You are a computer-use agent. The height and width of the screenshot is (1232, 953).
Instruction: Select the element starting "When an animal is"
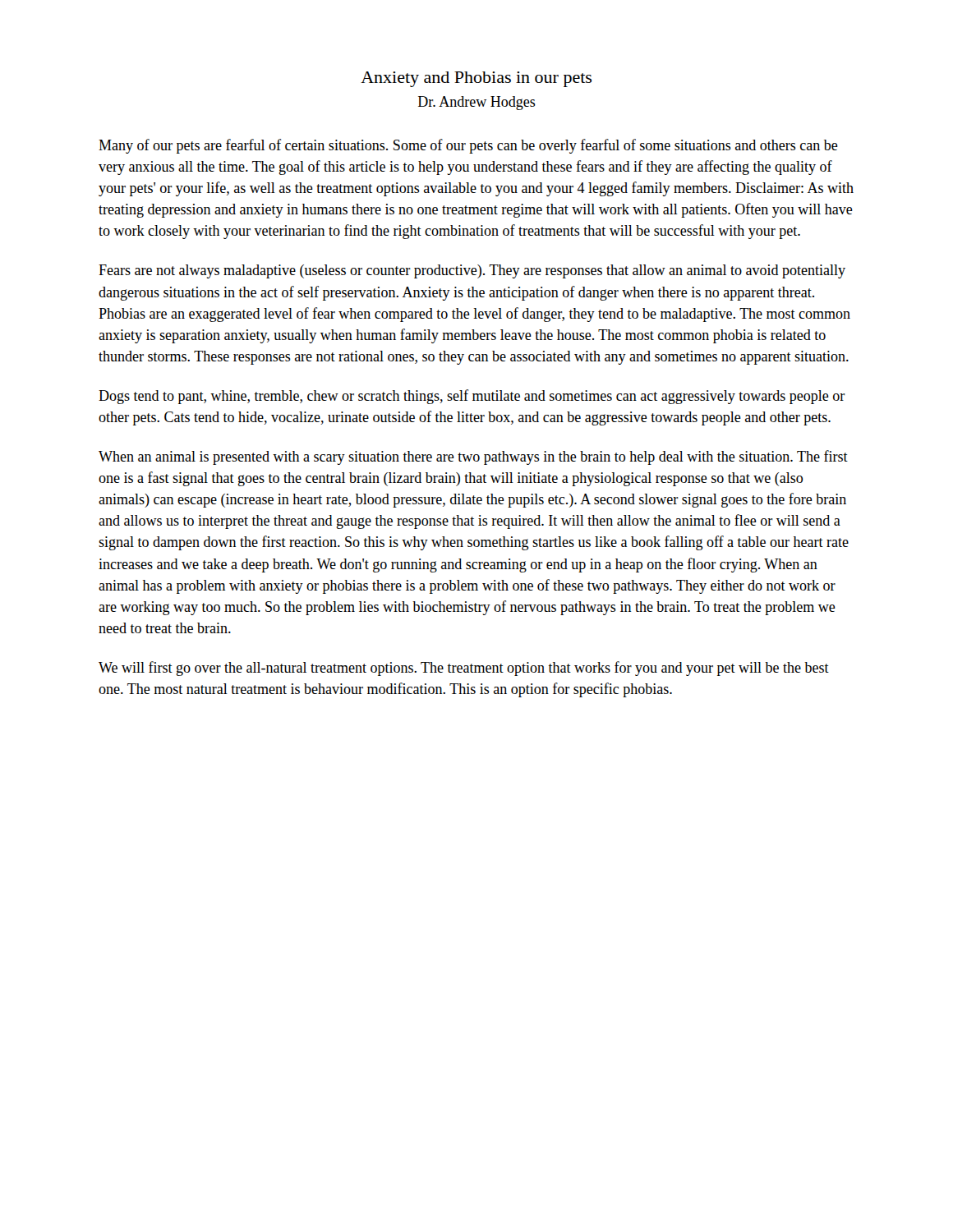pos(474,543)
